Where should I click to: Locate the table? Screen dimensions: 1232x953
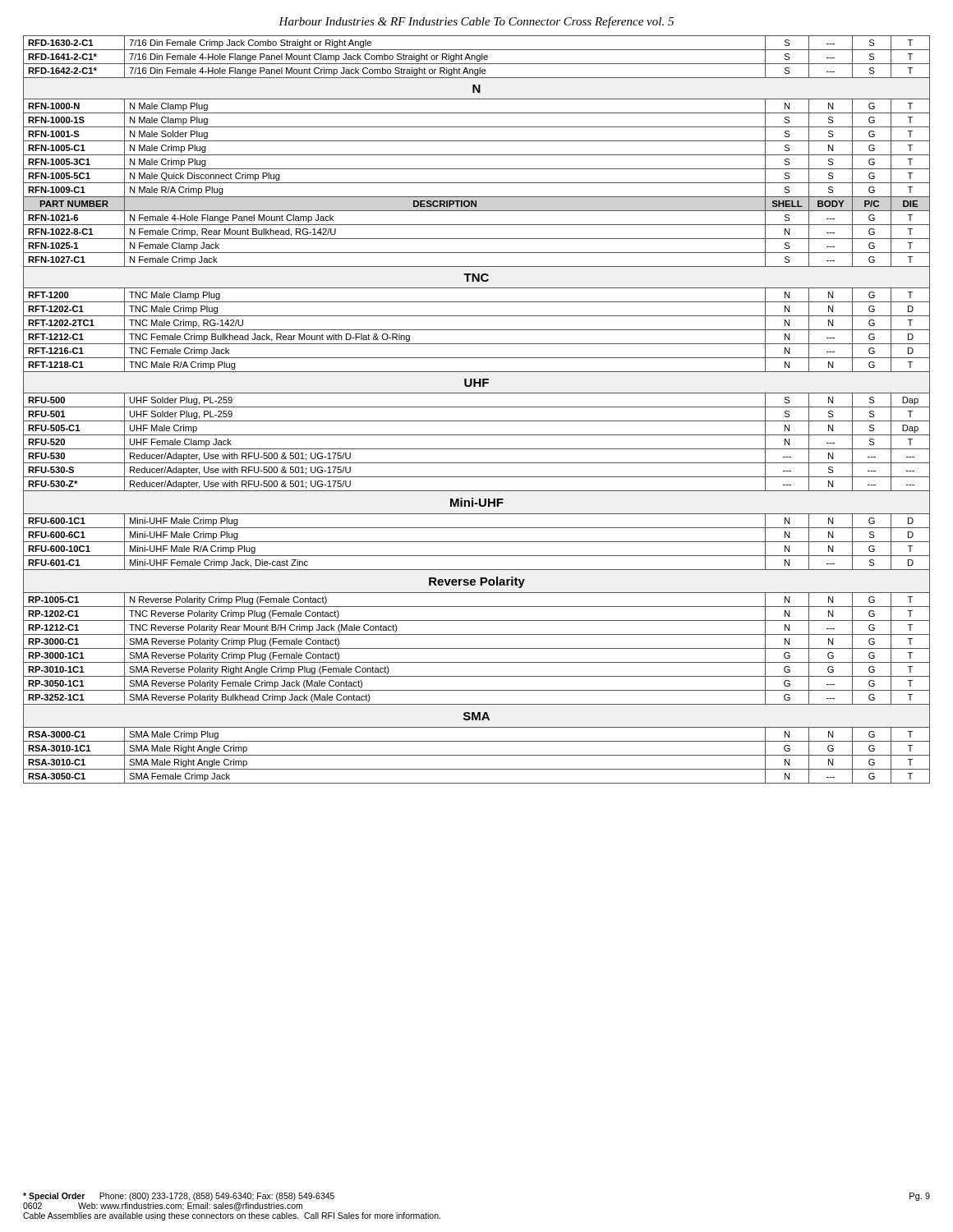476,409
